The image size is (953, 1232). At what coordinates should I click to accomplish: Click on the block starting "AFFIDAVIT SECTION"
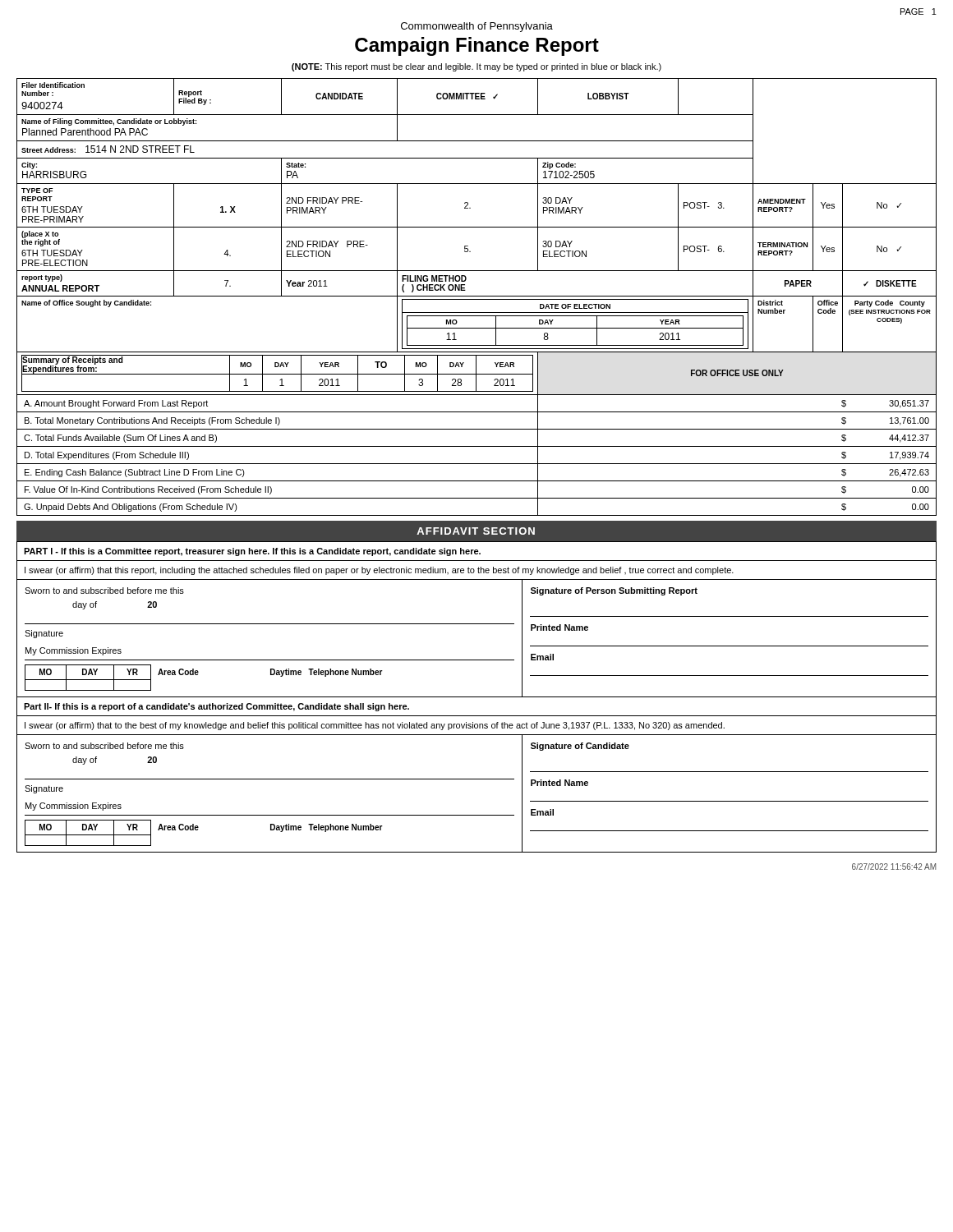tap(476, 531)
